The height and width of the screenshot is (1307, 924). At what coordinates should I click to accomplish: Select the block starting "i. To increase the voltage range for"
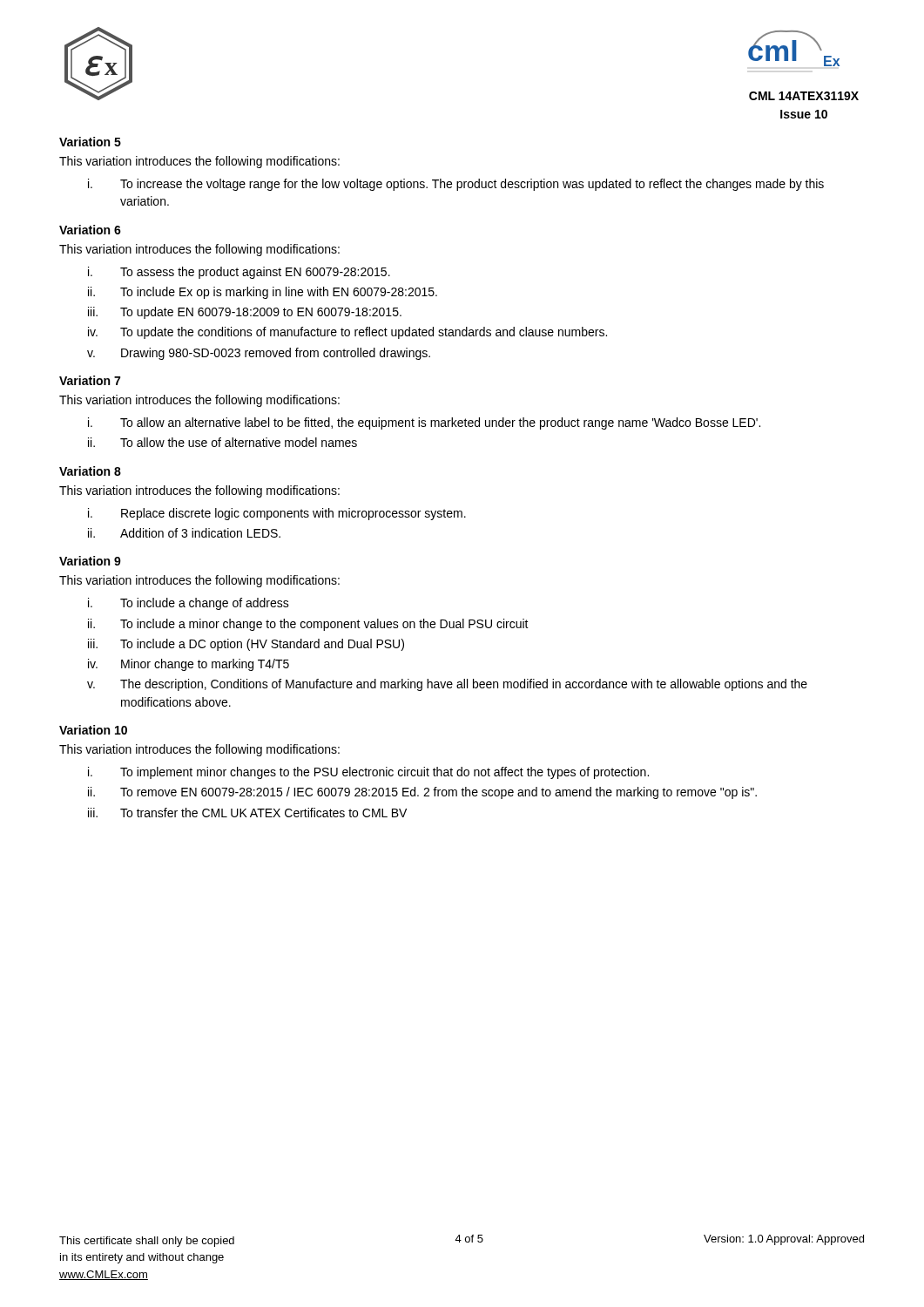pos(476,193)
